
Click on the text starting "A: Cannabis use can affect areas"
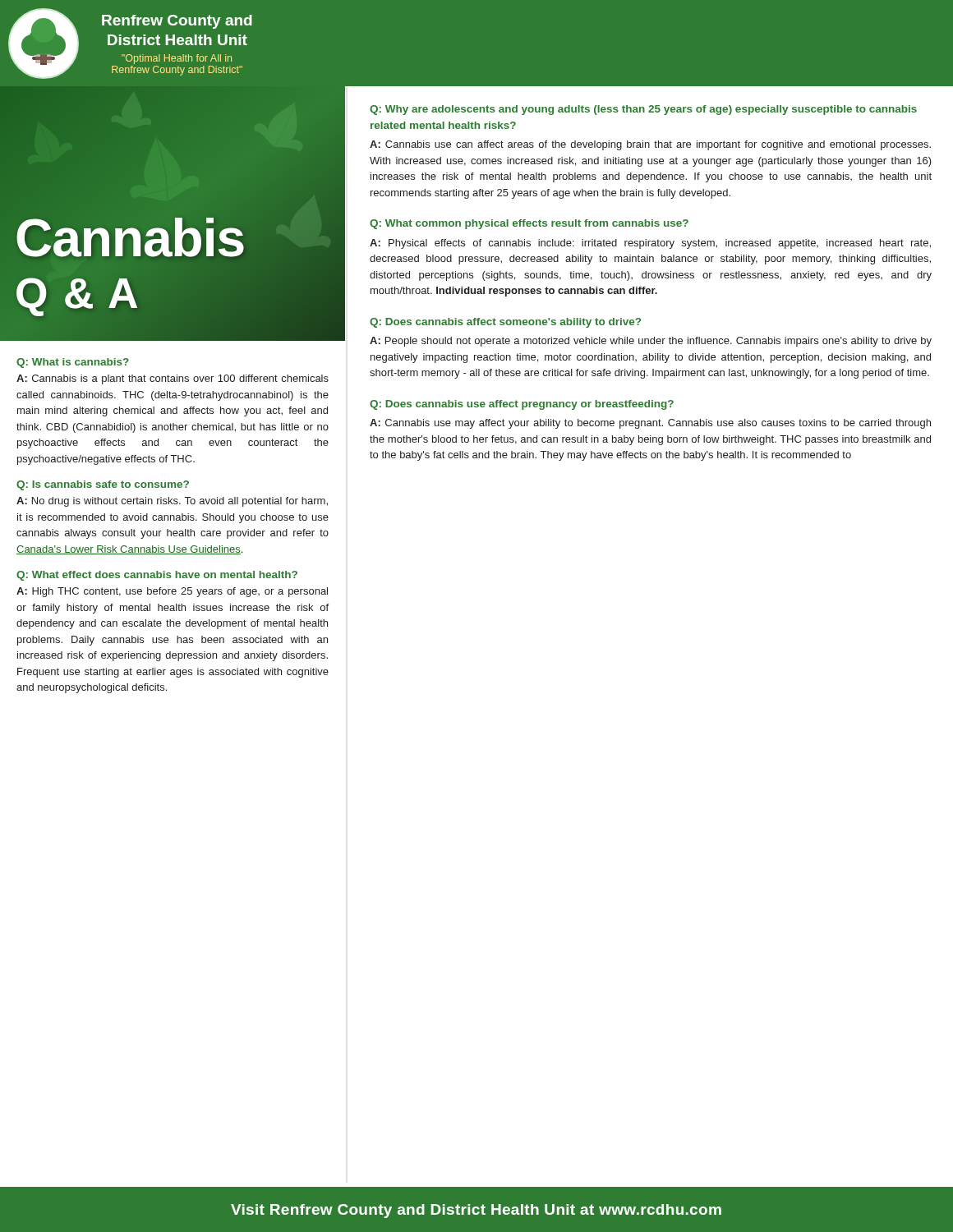click(x=651, y=168)
